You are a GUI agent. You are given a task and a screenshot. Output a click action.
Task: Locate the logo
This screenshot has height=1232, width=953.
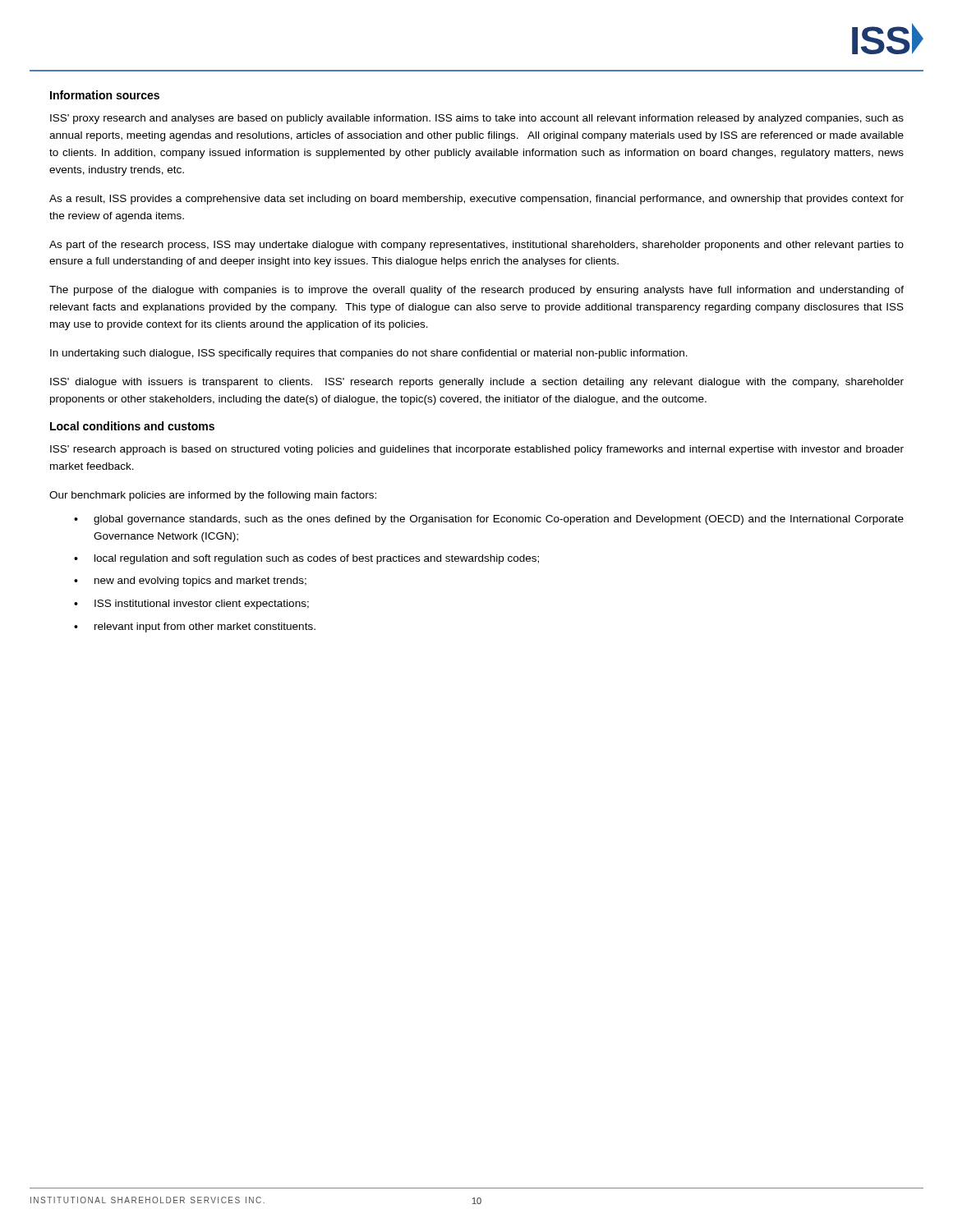point(886,40)
